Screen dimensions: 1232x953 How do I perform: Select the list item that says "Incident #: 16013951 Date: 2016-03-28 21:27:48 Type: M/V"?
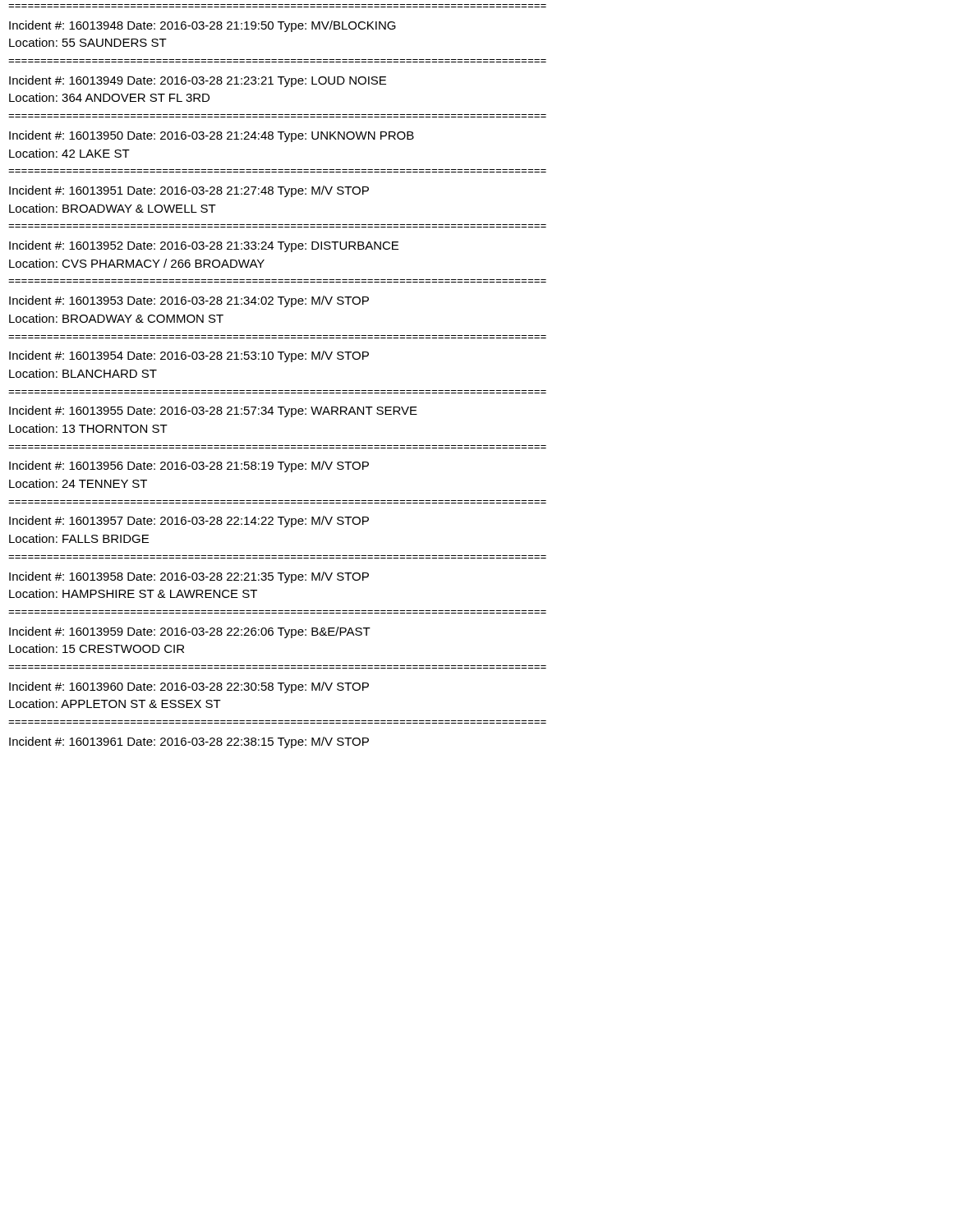[189, 191]
